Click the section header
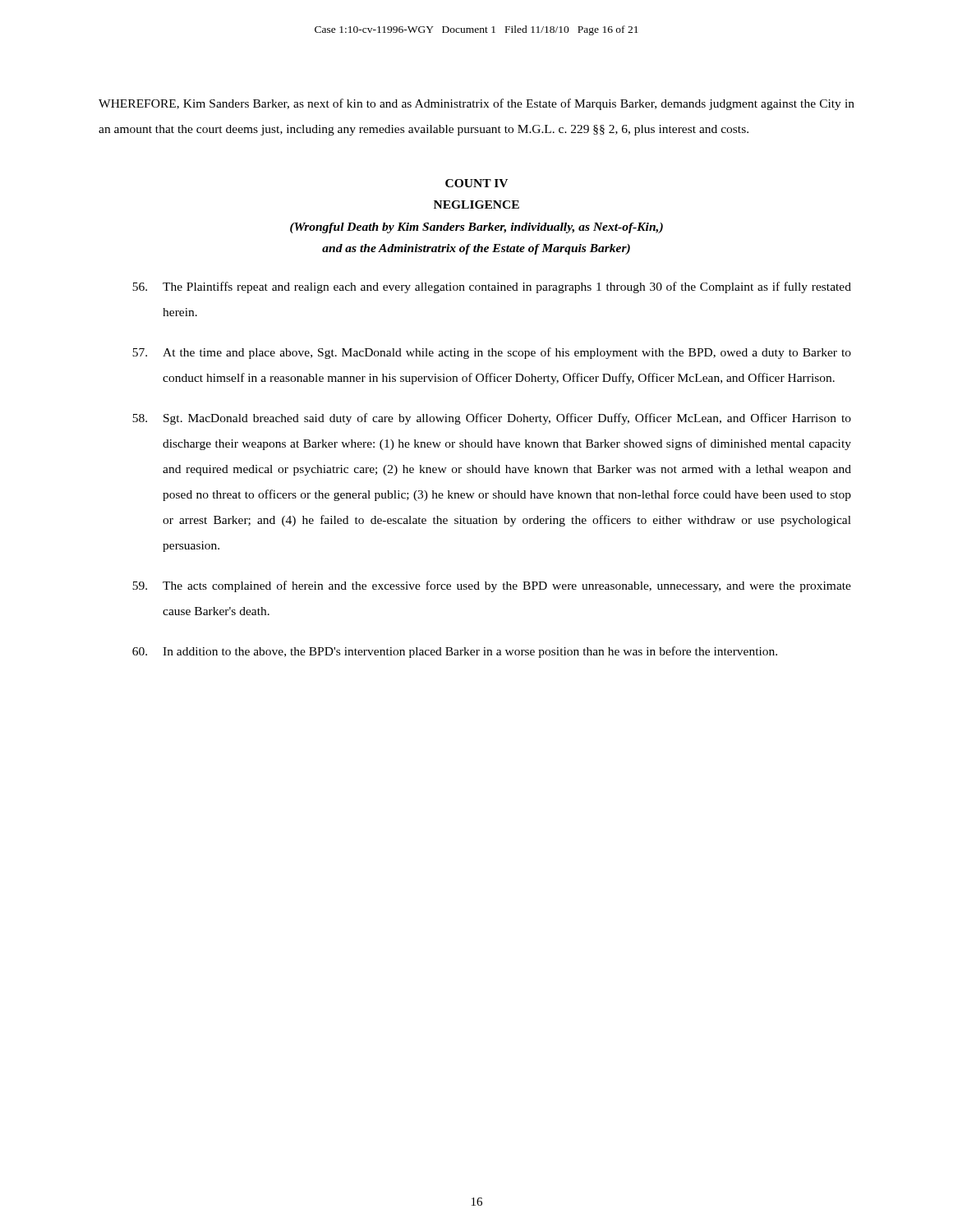The height and width of the screenshot is (1232, 953). point(476,216)
